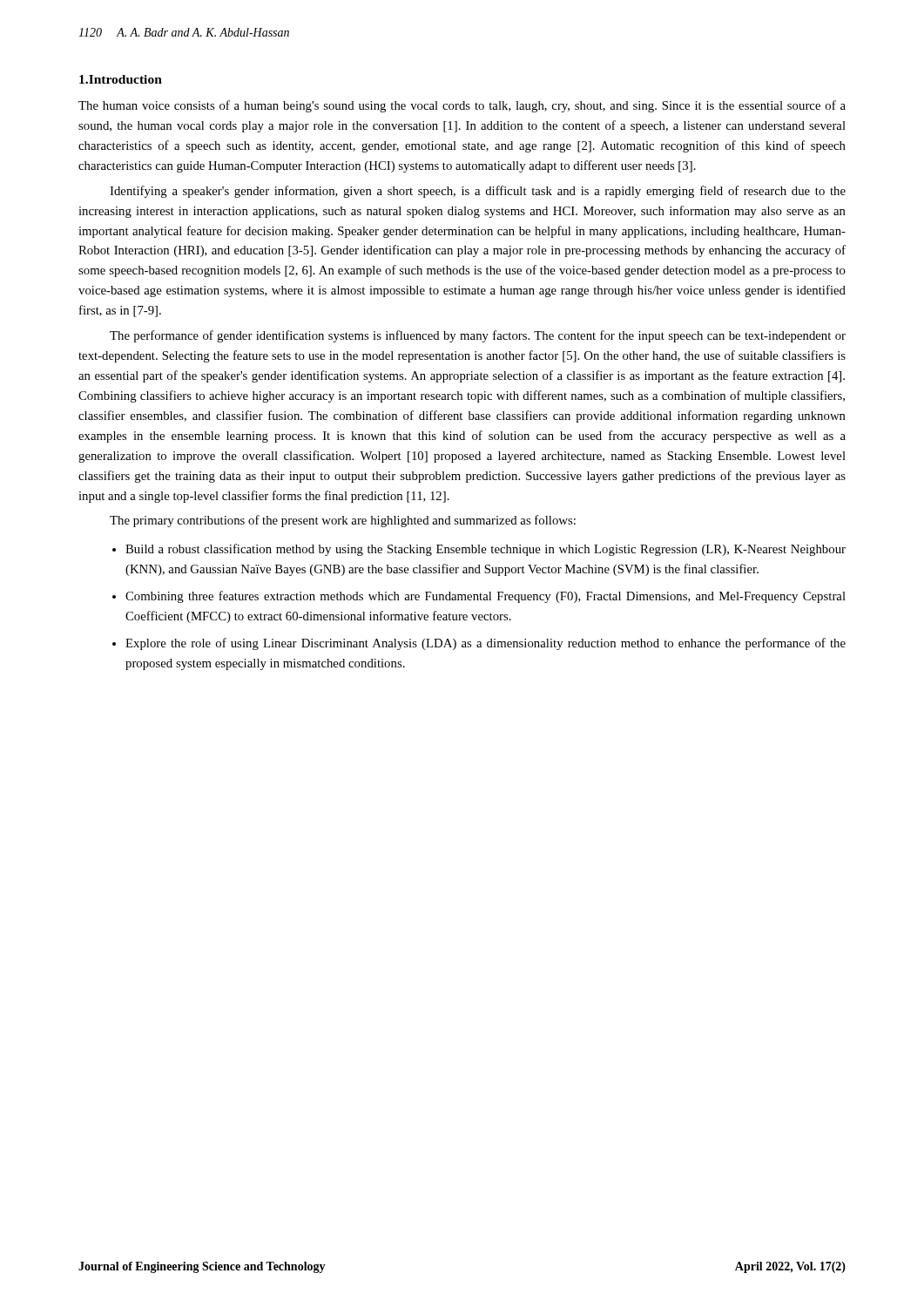Navigate to the text starting "The performance of gender identification"
This screenshot has width=924, height=1307.
click(462, 415)
